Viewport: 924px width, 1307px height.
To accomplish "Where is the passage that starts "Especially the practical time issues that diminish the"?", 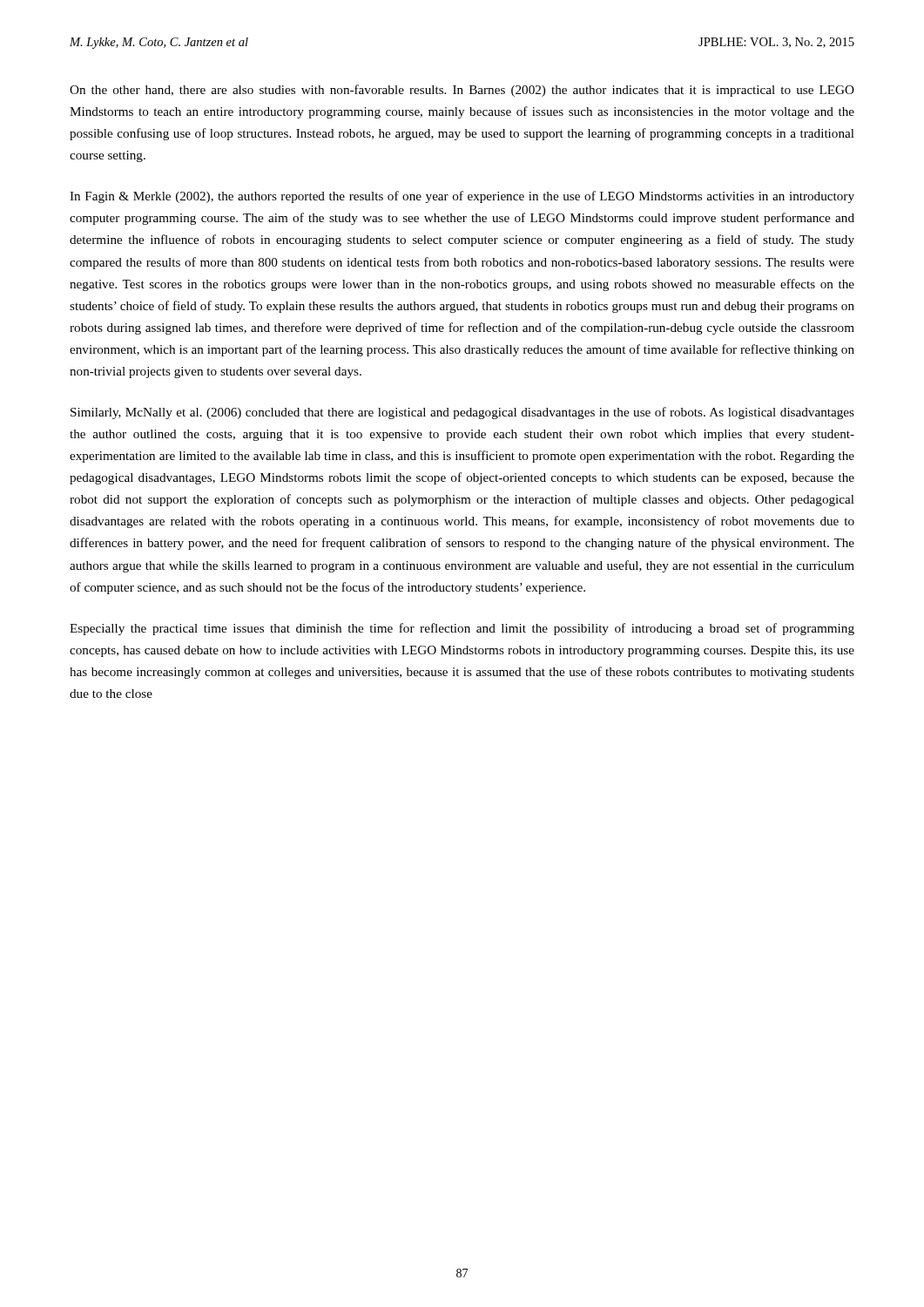I will (x=462, y=660).
